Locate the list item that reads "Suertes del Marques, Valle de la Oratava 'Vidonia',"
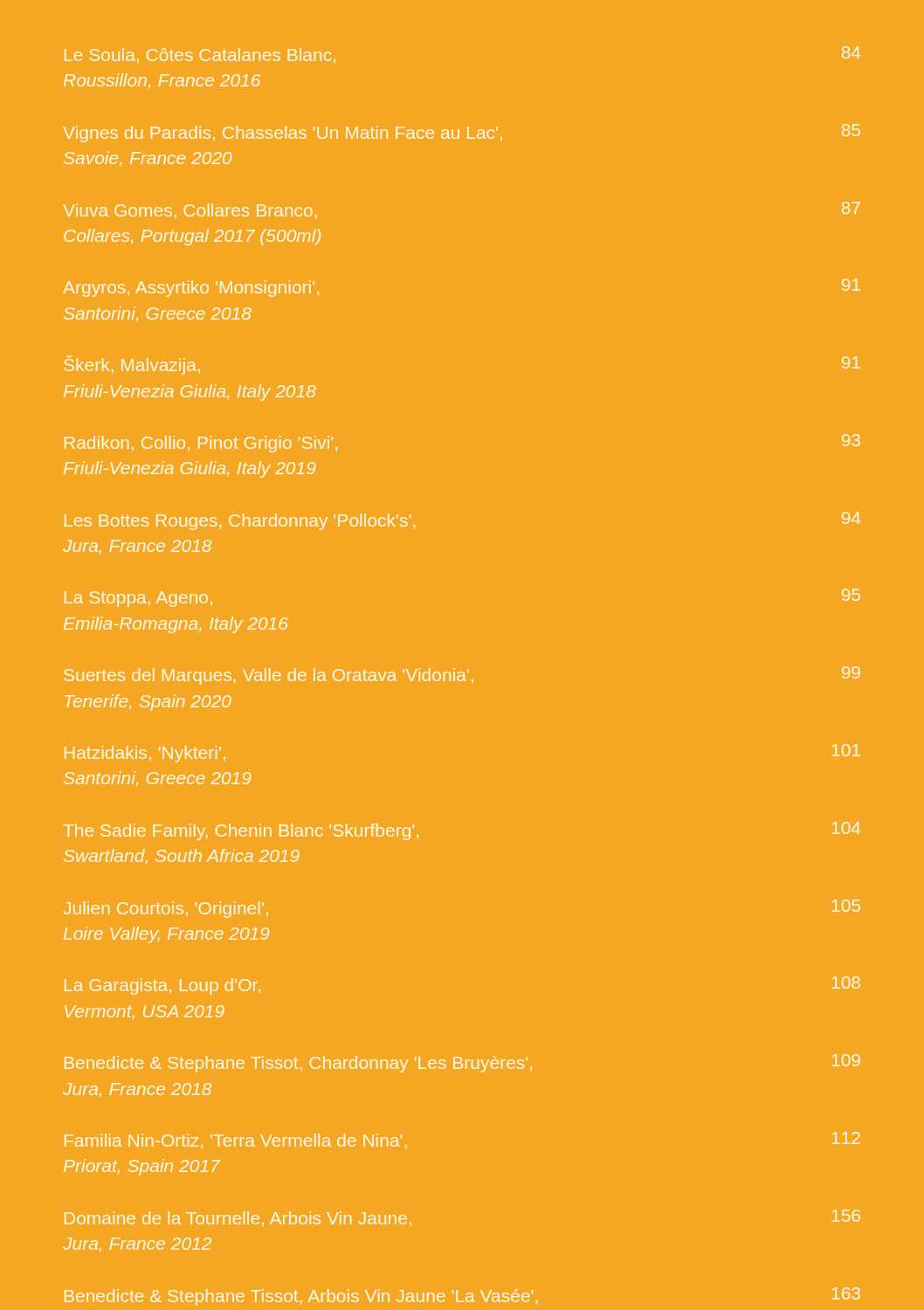Viewport: 924px width, 1310px height. click(x=462, y=688)
